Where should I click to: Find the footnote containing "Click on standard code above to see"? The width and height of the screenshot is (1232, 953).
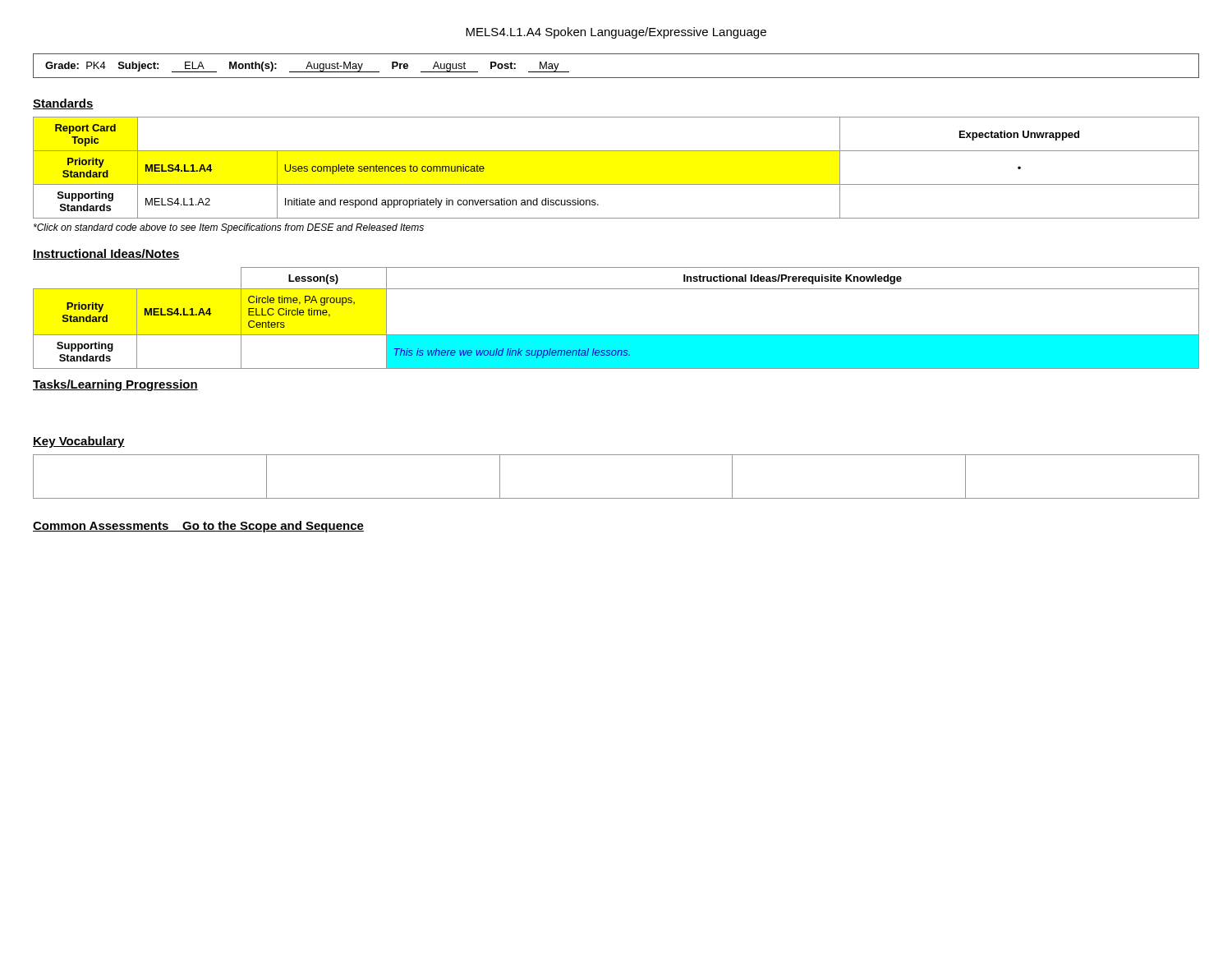pos(228,228)
